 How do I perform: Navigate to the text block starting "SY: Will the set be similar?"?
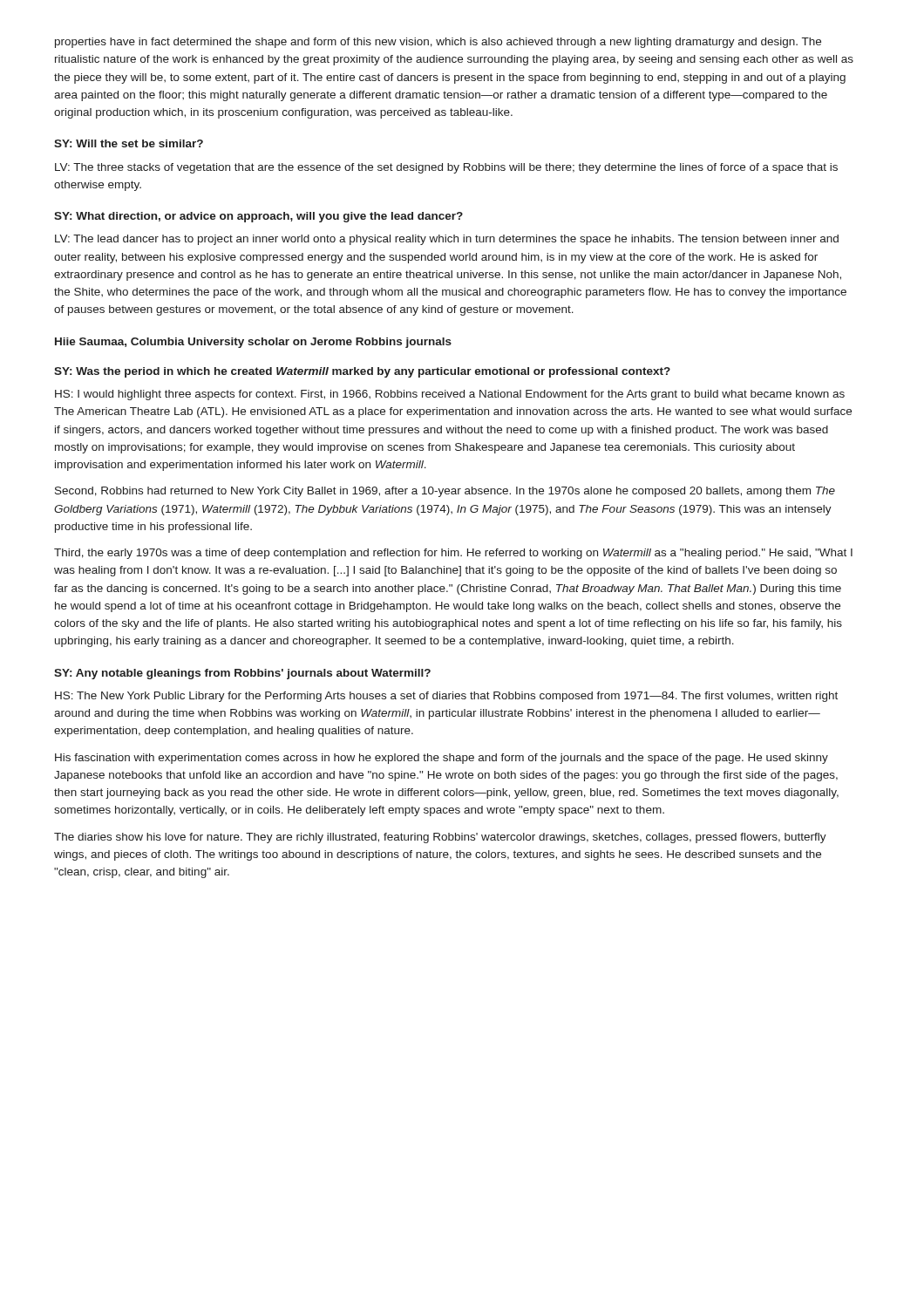point(129,144)
